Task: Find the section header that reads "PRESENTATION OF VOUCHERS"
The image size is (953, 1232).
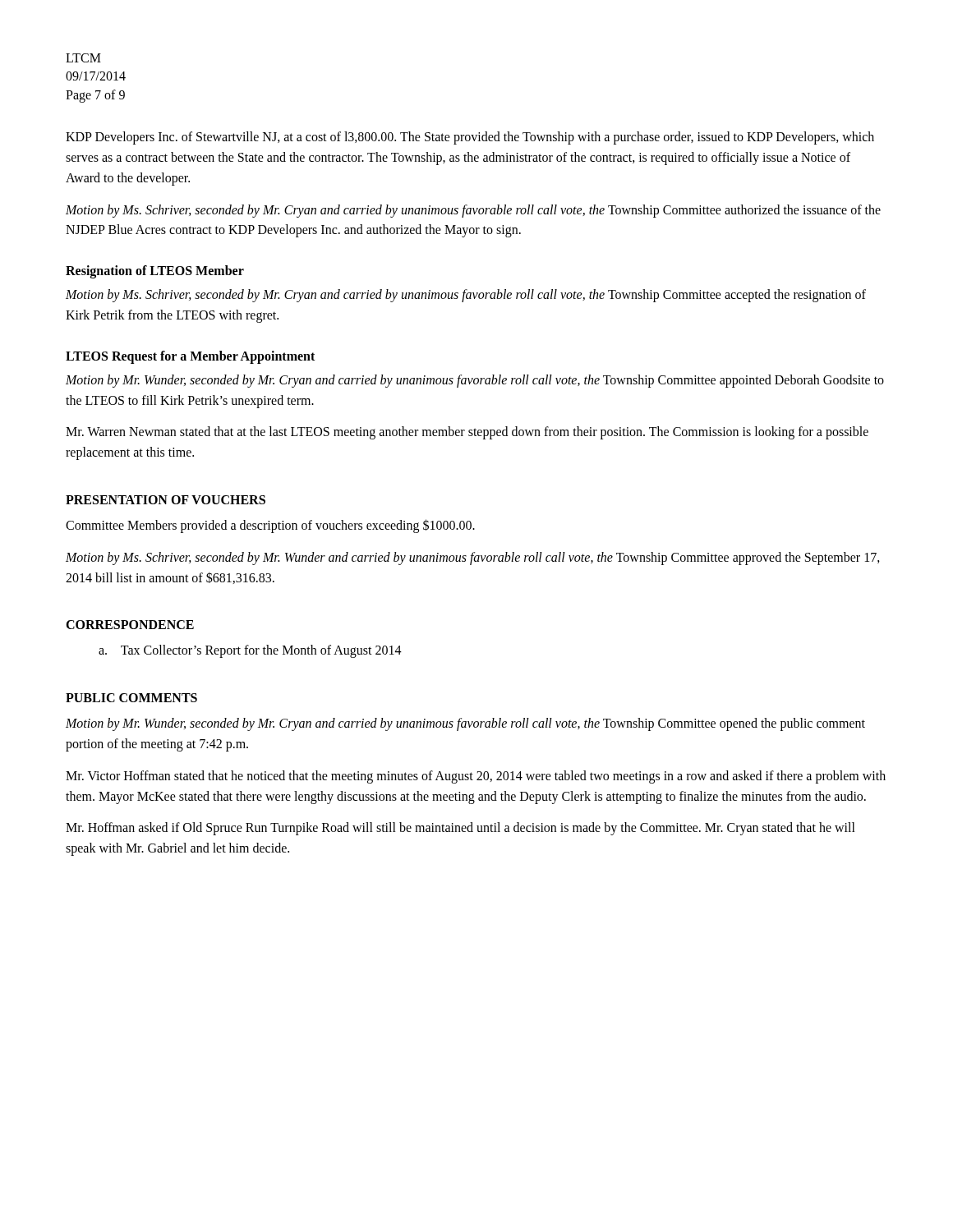Action: point(166,500)
